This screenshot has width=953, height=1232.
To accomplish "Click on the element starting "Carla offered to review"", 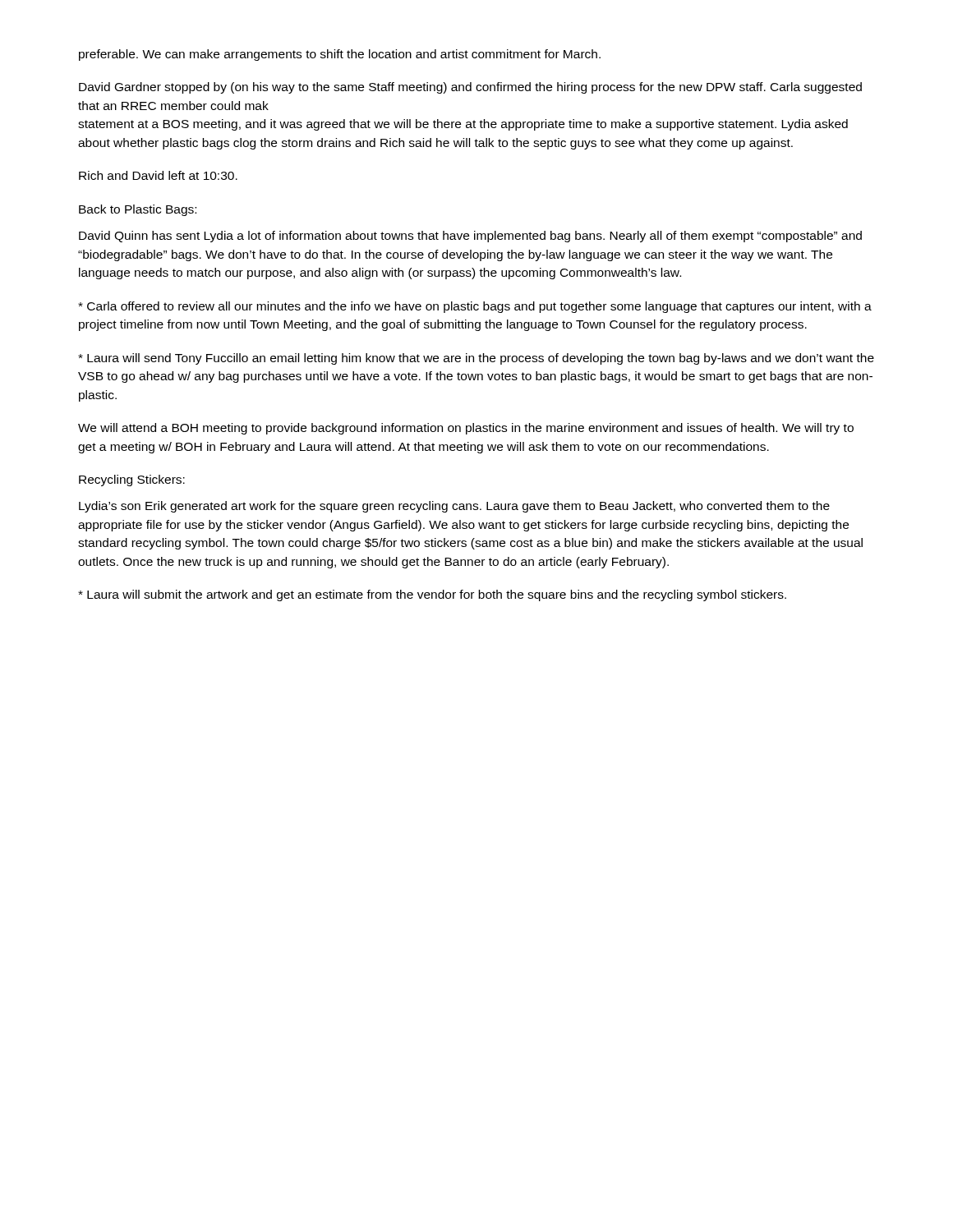I will [475, 315].
